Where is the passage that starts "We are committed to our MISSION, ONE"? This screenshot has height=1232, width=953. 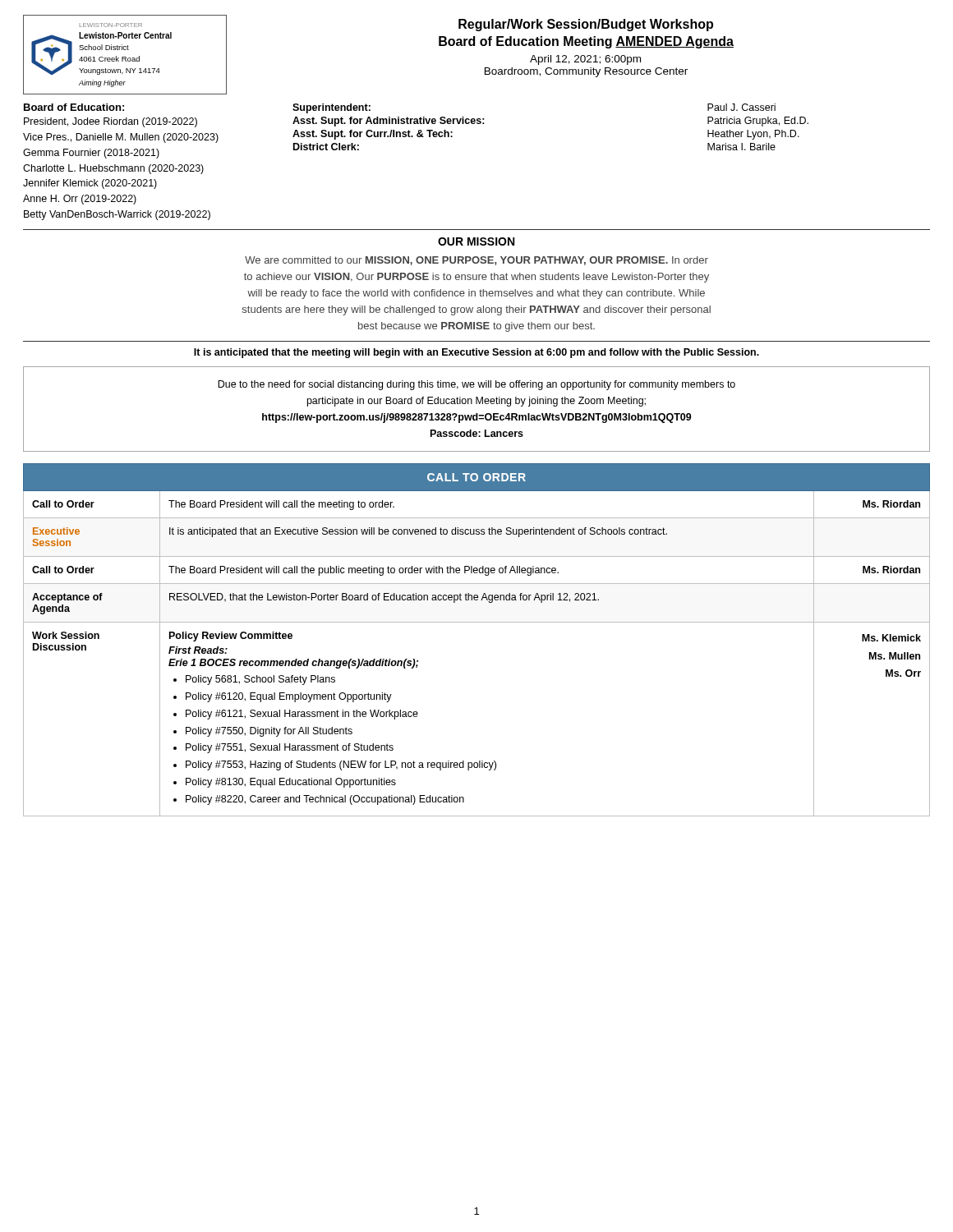tap(476, 293)
